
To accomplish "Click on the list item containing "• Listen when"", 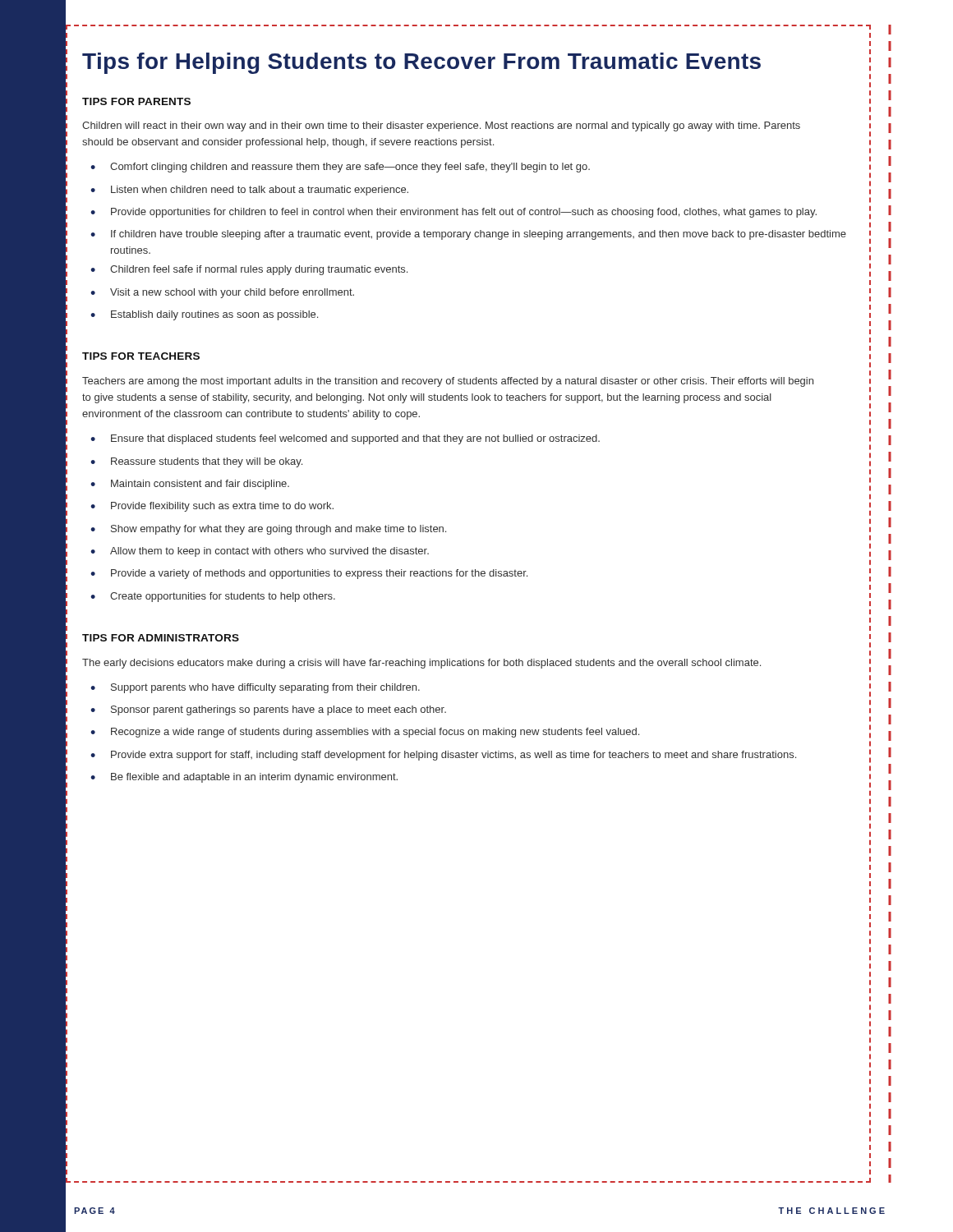I will coord(249,191).
